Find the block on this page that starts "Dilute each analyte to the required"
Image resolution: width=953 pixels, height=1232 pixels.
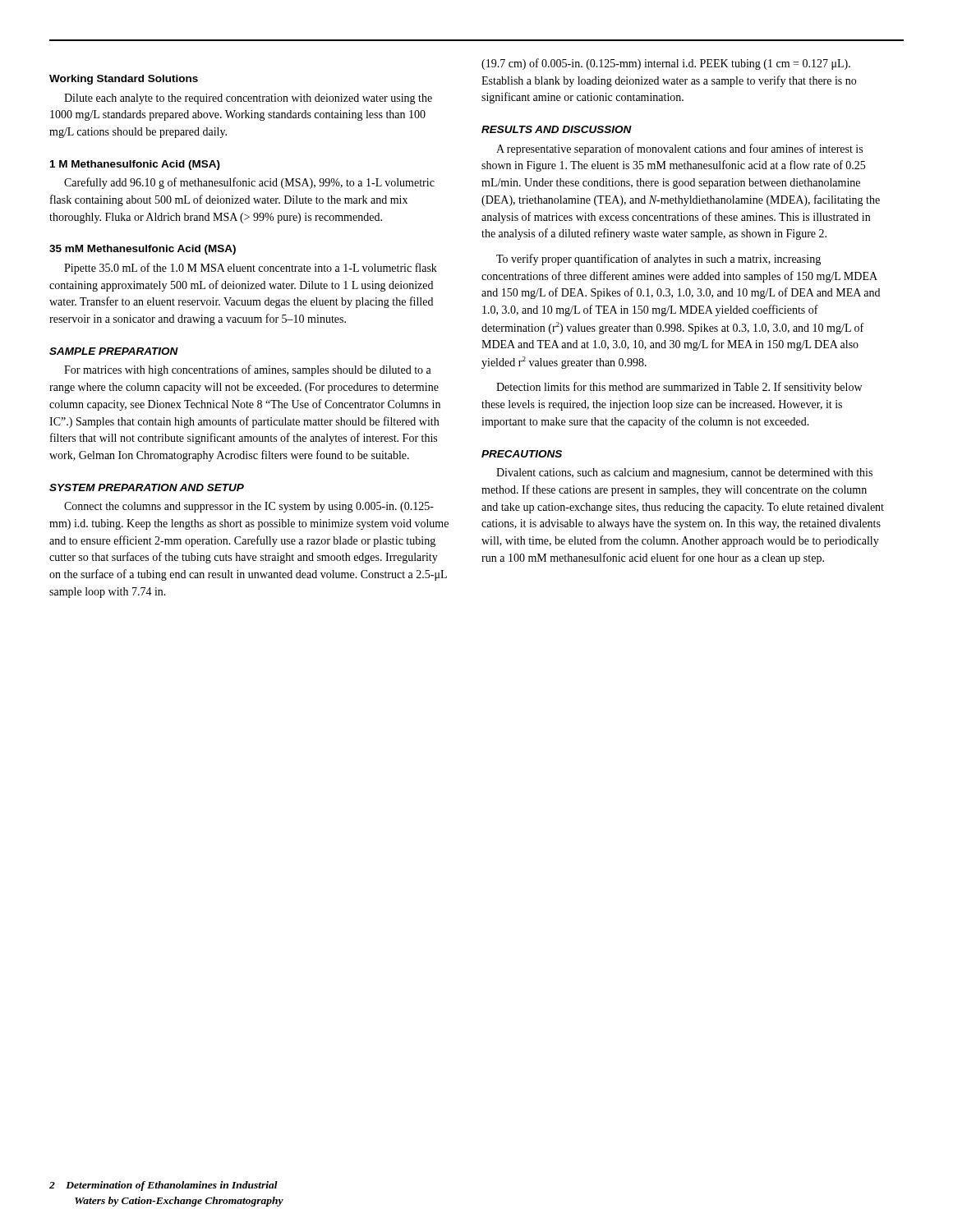point(251,116)
